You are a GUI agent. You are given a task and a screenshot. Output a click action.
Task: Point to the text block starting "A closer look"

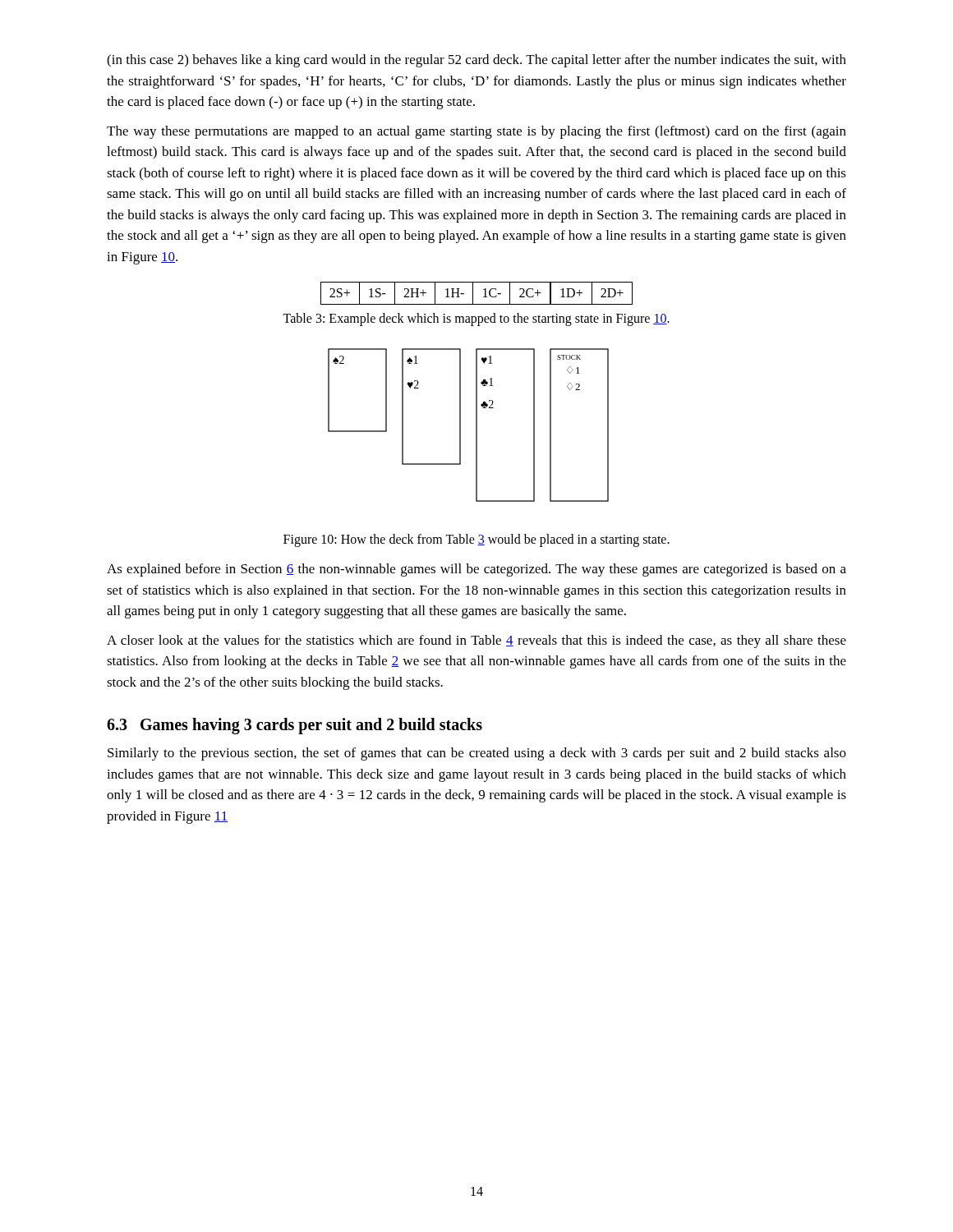[x=476, y=661]
